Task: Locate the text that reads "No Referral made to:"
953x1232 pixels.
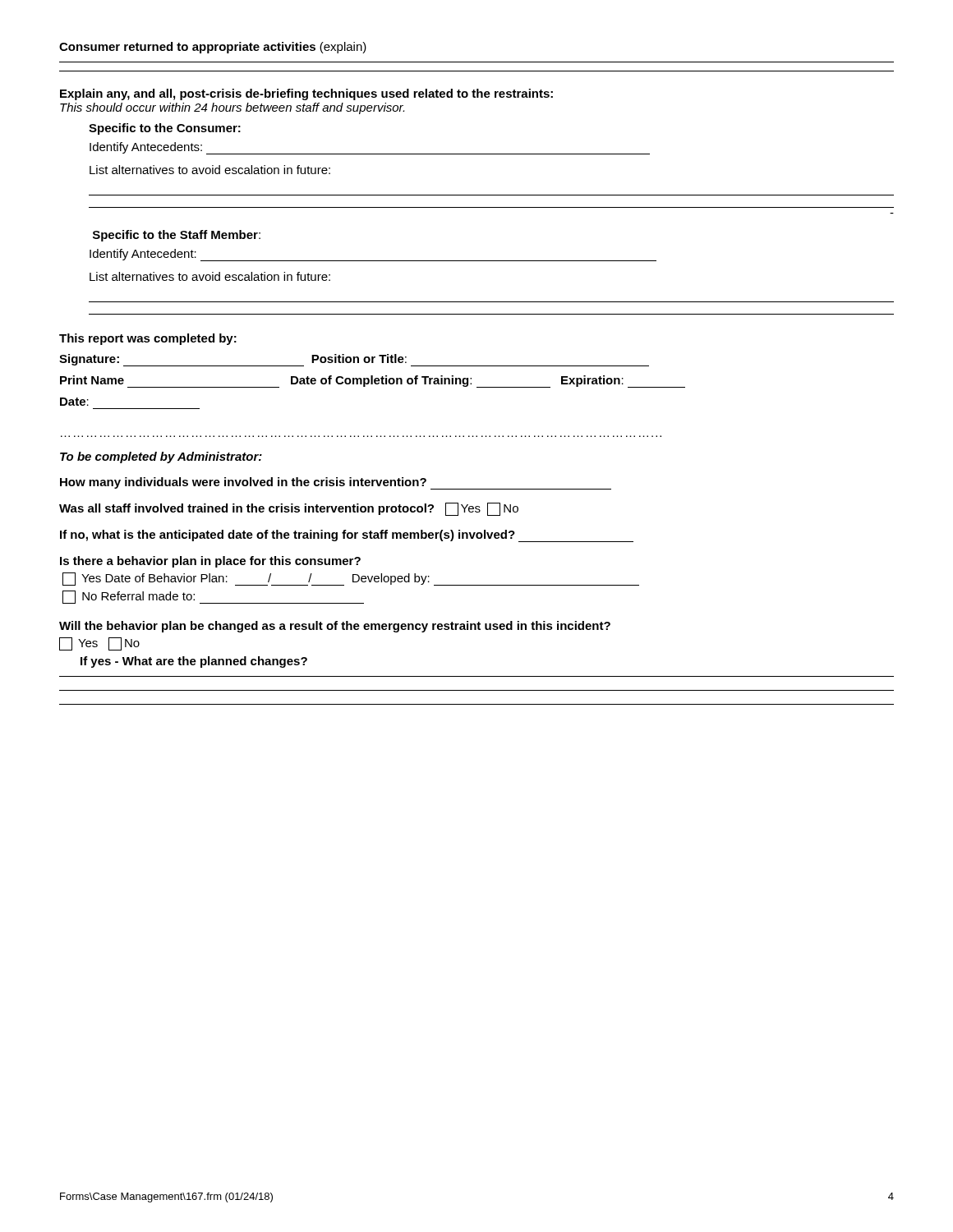Action: pyautogui.click(x=213, y=596)
